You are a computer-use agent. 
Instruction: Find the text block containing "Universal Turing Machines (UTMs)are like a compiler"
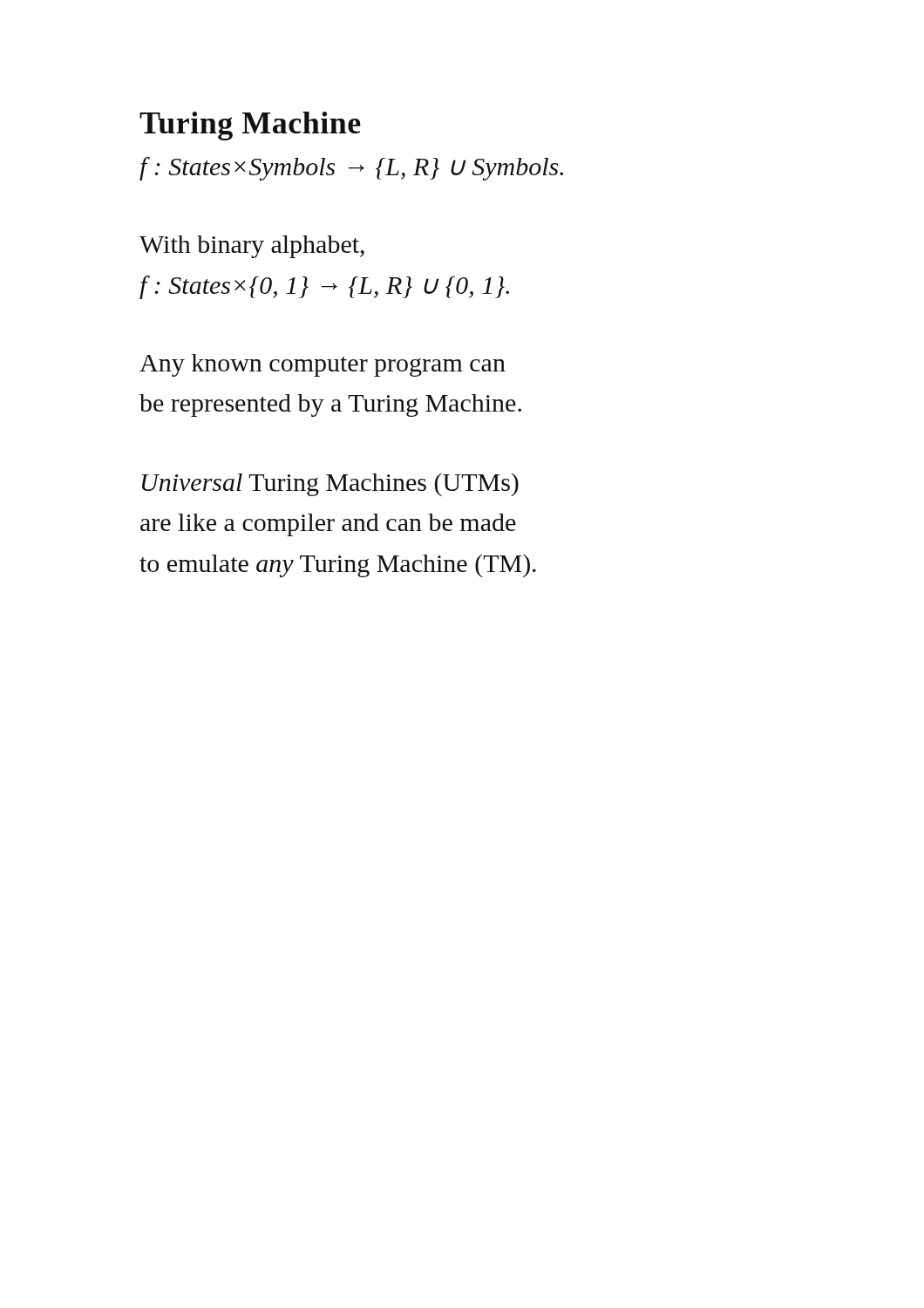(445, 523)
